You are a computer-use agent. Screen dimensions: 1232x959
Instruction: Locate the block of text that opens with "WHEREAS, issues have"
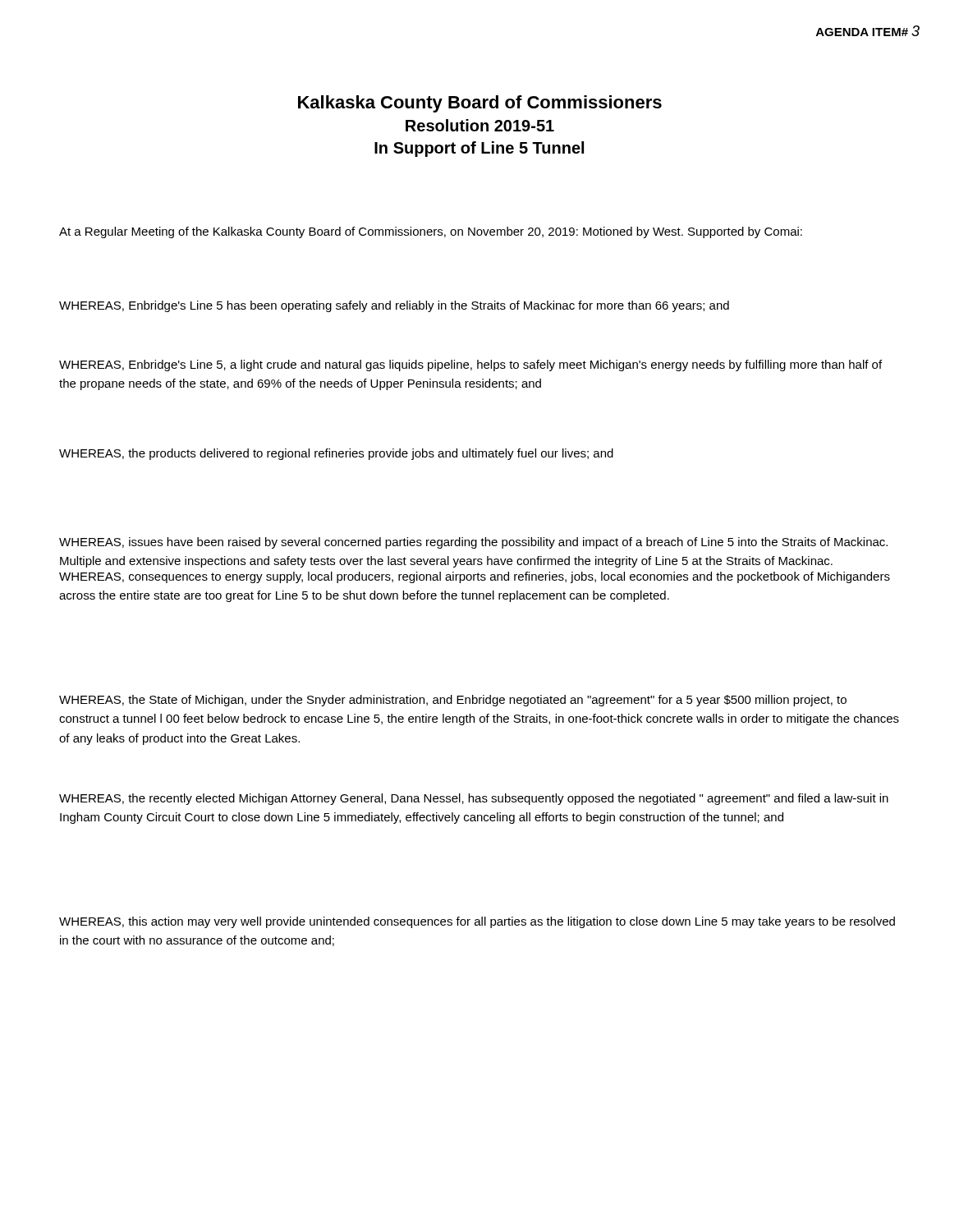tap(474, 551)
